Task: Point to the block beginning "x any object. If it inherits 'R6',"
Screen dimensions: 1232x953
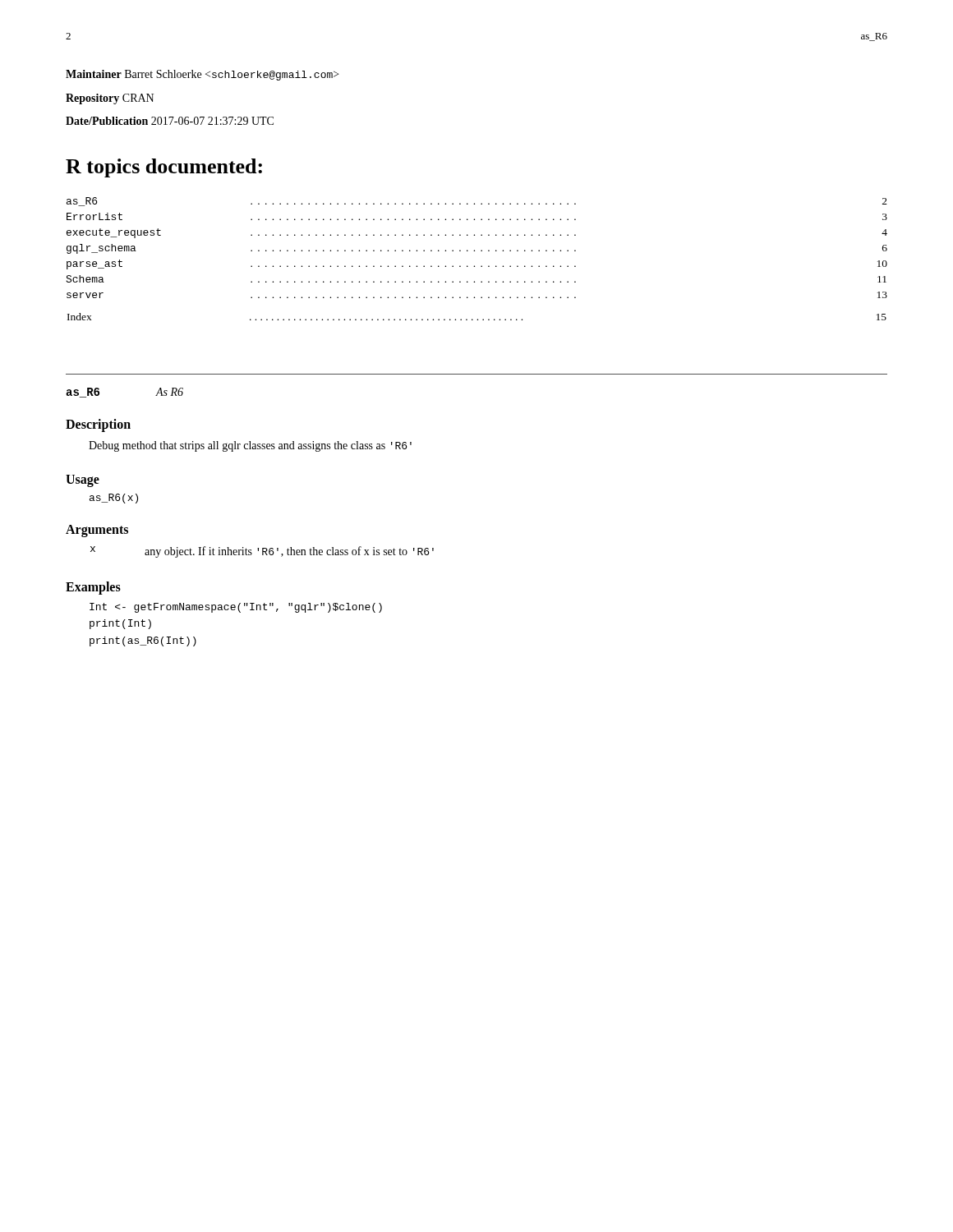Action: click(263, 552)
